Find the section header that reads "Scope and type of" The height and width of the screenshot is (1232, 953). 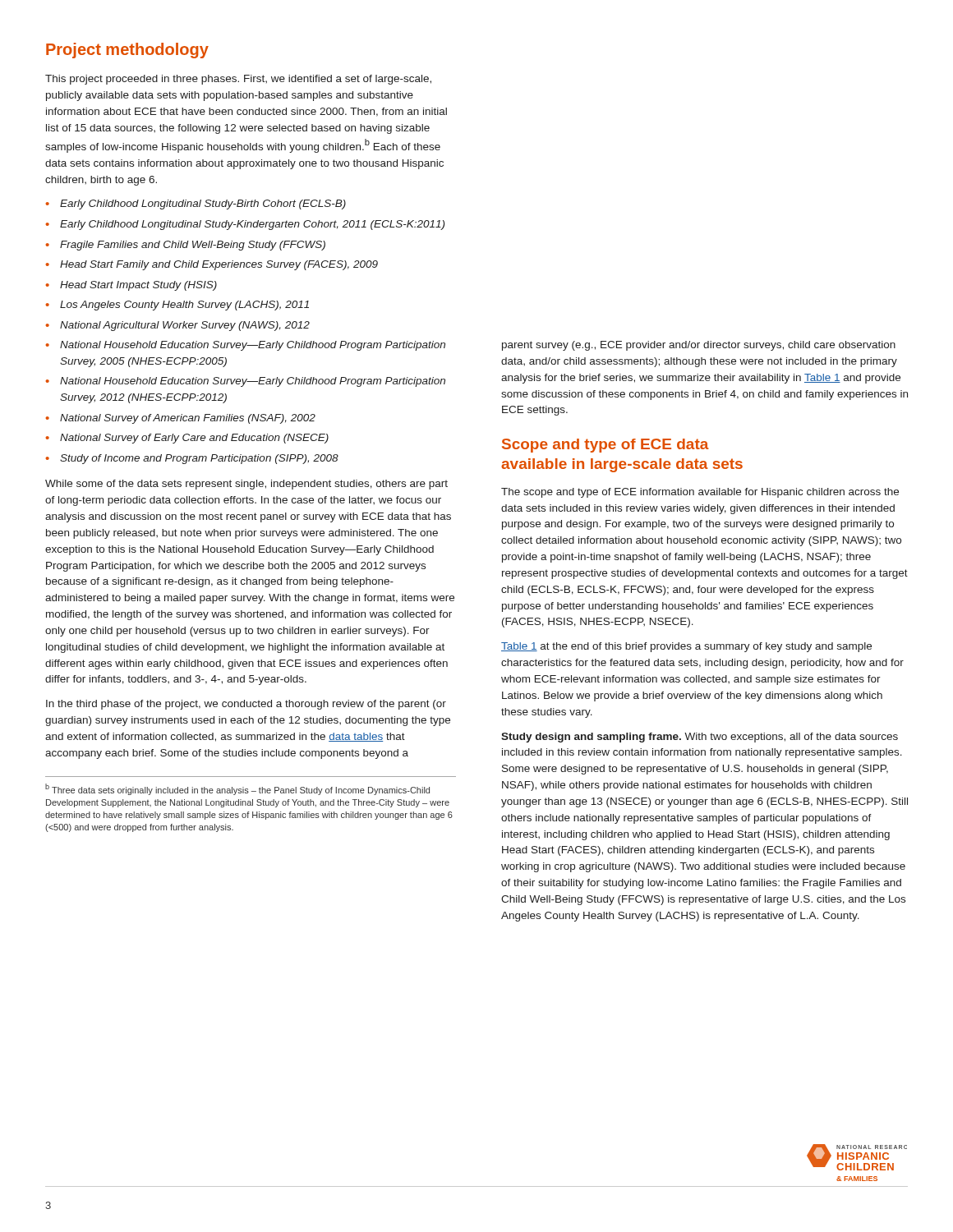[x=707, y=454]
